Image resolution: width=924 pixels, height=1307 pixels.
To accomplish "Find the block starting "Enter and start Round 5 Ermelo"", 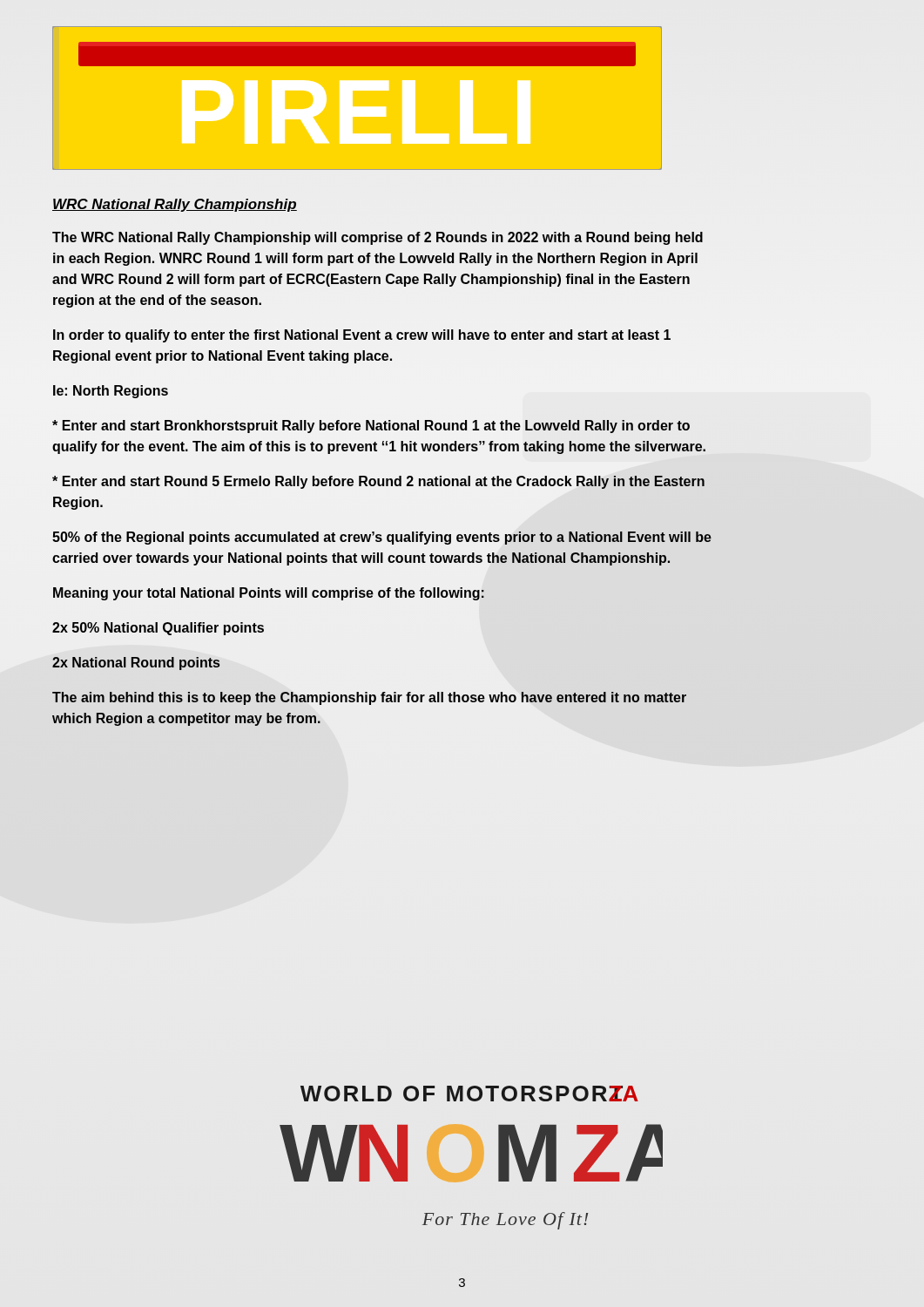I will (x=379, y=492).
